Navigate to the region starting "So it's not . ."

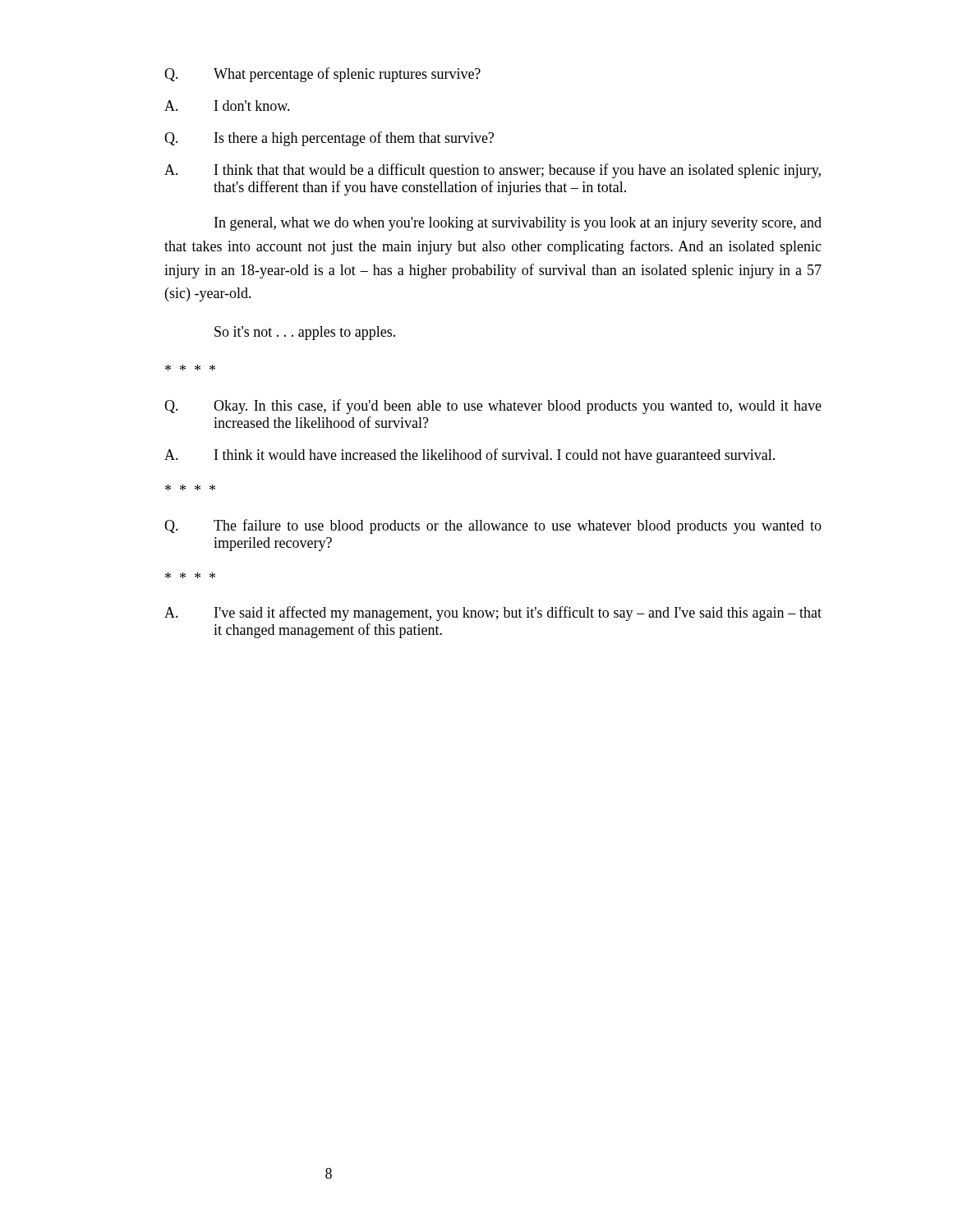click(305, 332)
